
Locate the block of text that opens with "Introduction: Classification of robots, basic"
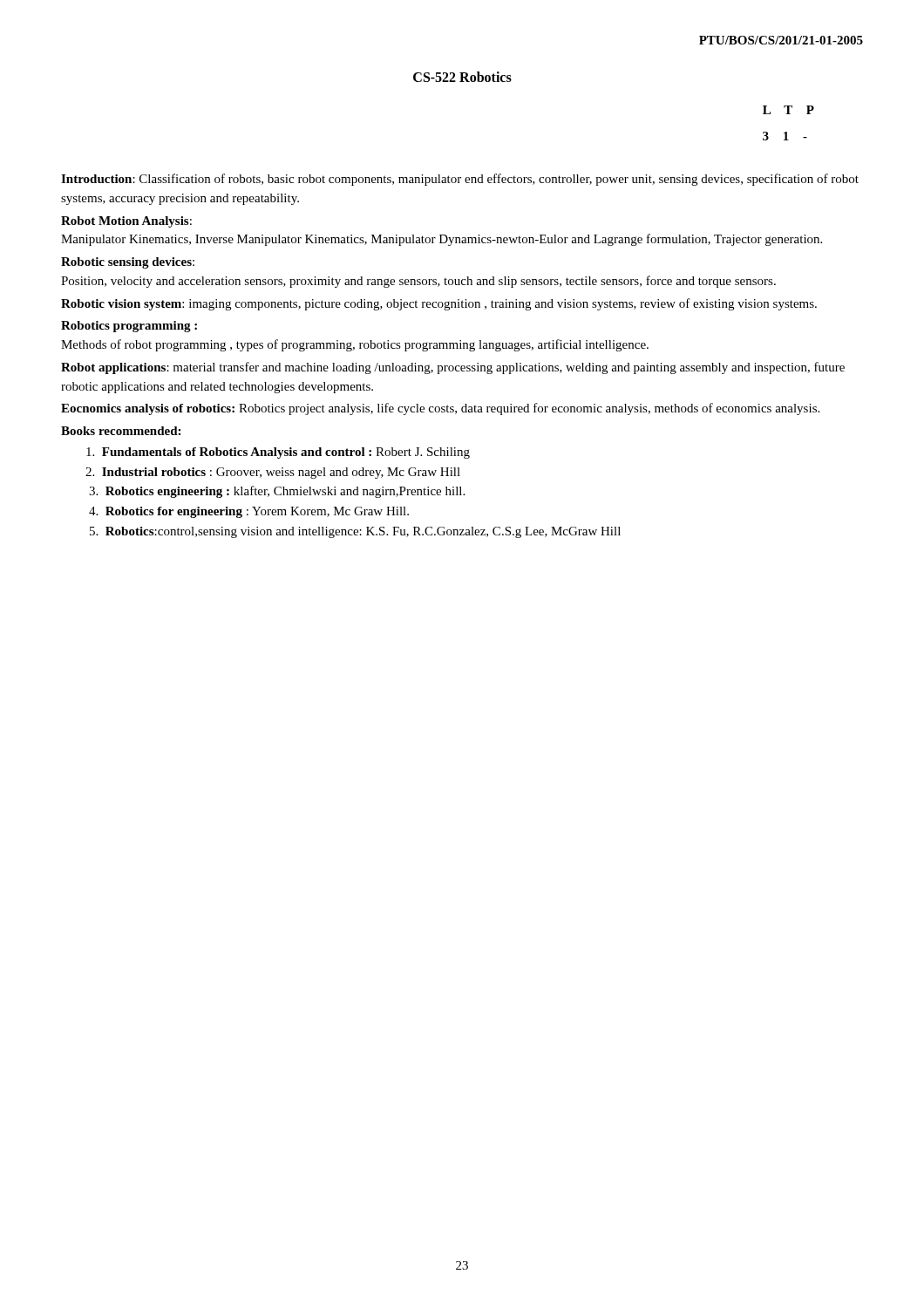click(460, 188)
